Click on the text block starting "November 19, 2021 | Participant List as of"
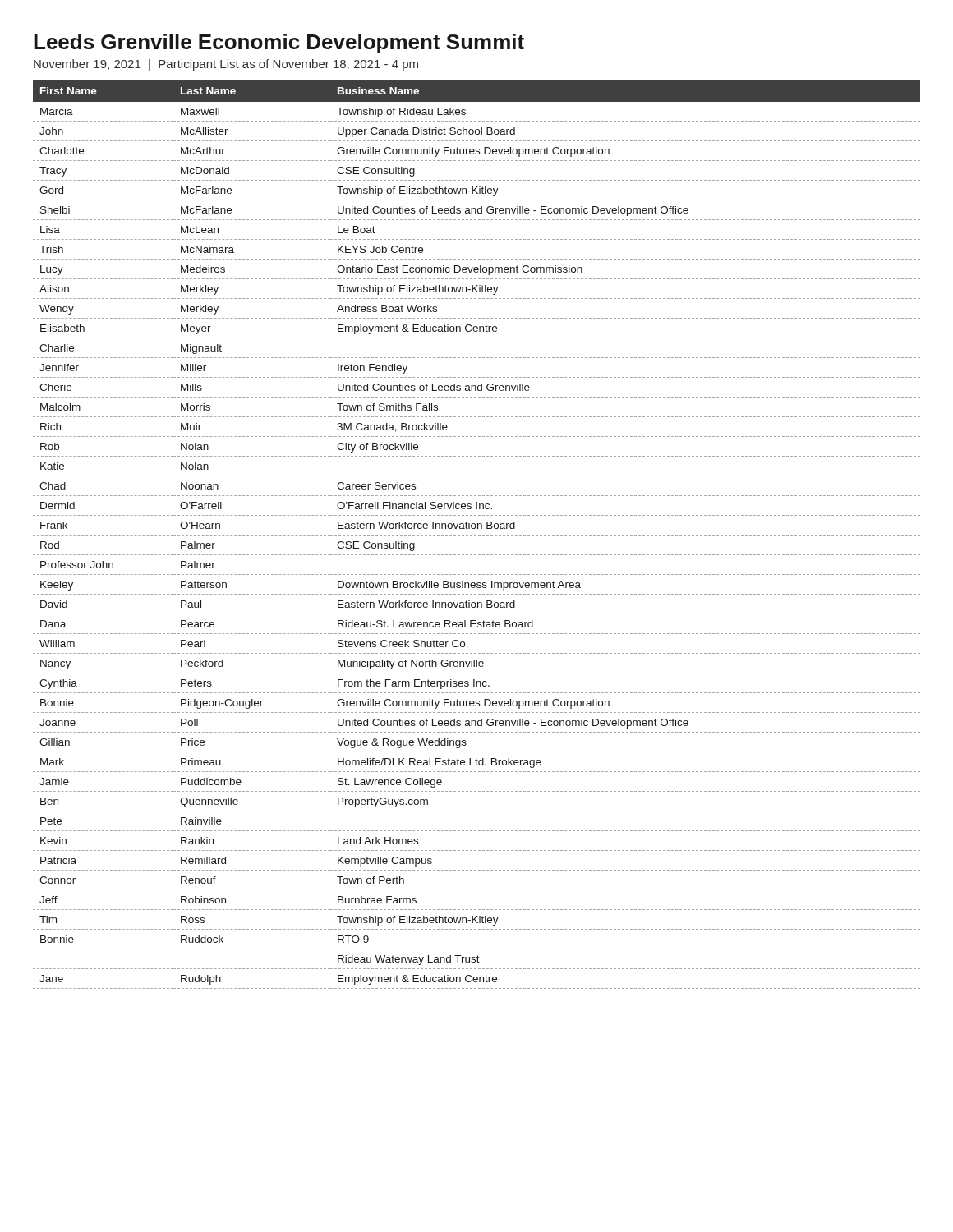953x1232 pixels. pos(226,64)
